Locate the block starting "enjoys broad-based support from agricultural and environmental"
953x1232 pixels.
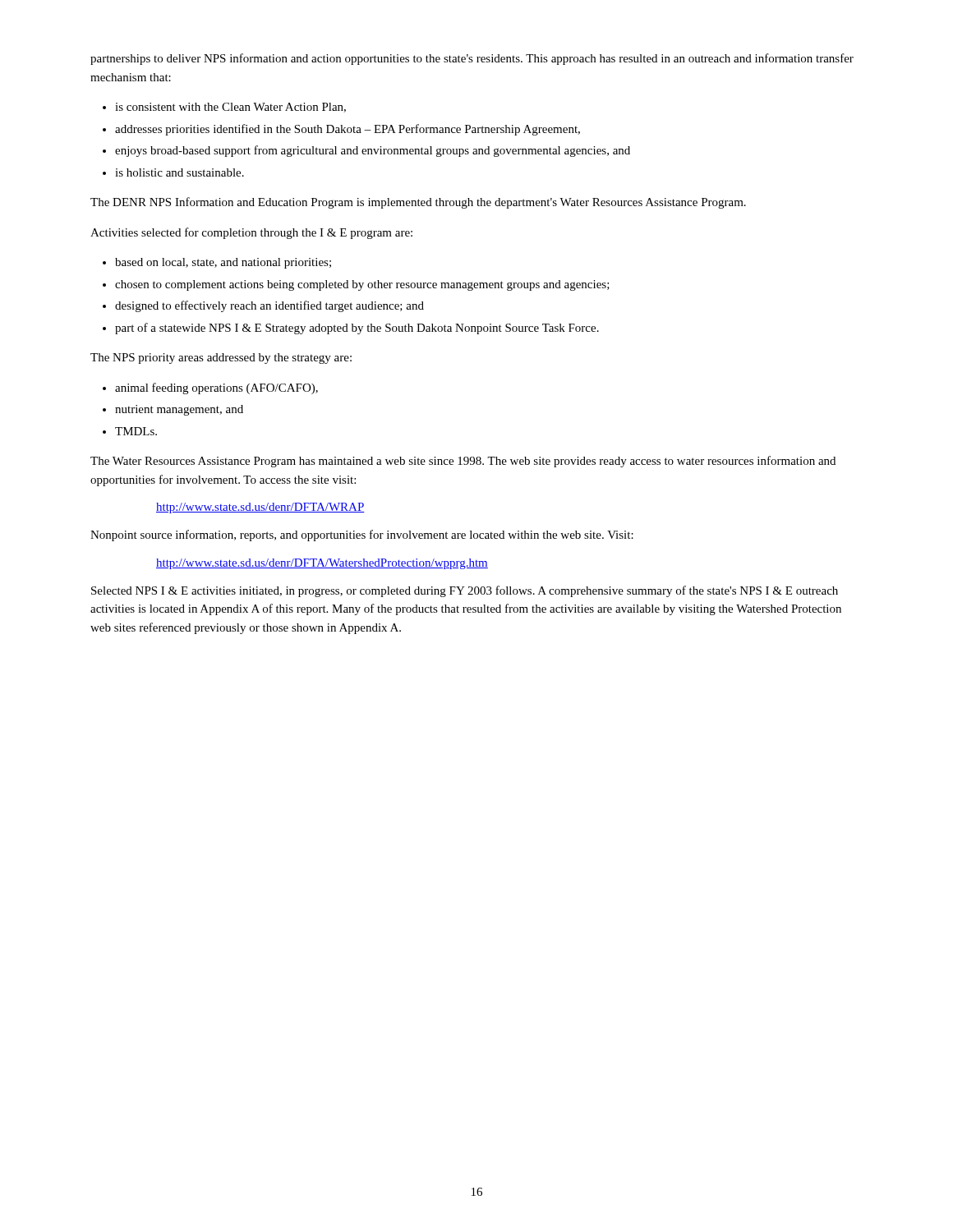tap(373, 150)
